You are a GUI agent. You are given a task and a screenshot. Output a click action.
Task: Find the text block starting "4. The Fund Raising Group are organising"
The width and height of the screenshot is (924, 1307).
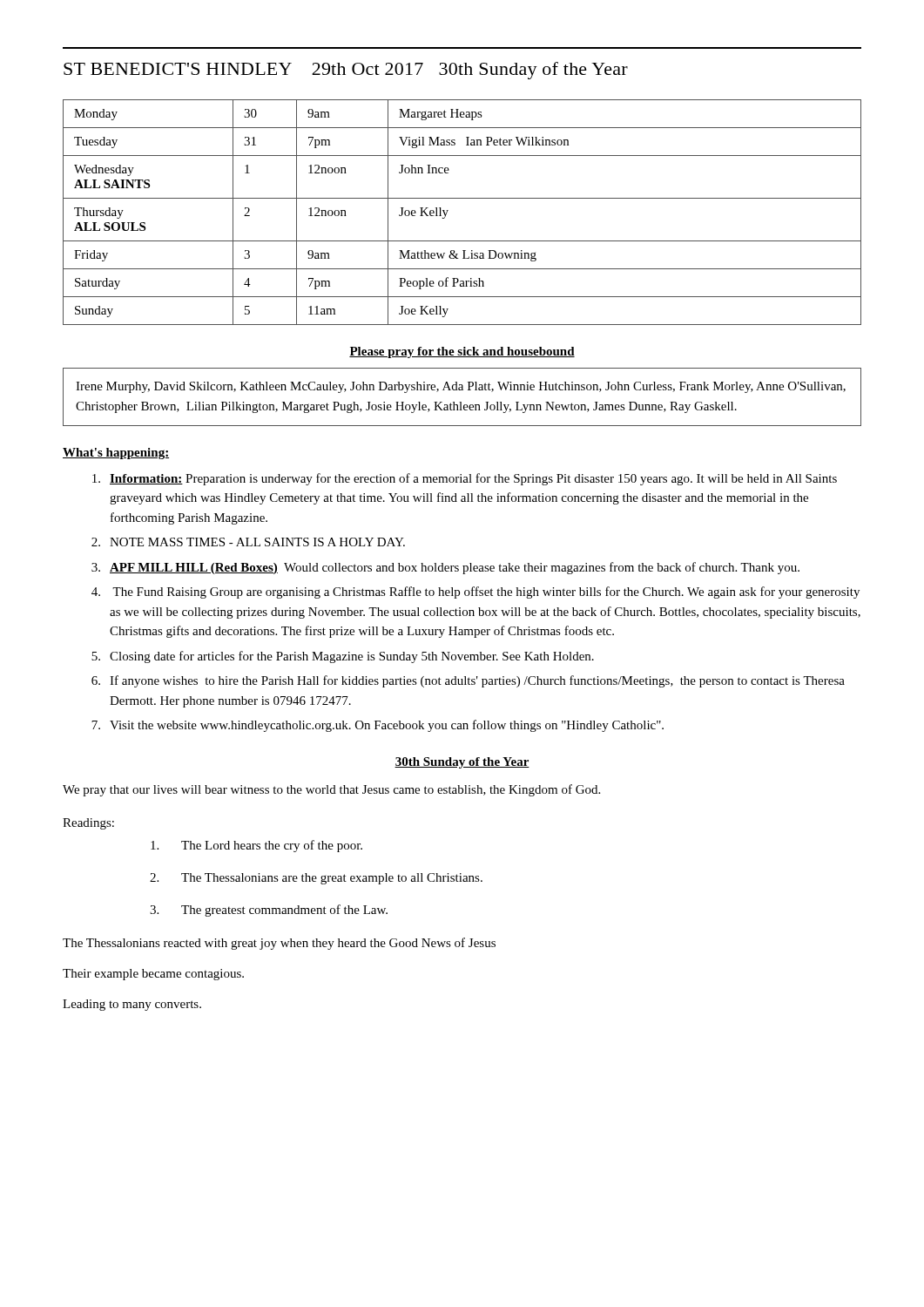pos(462,611)
